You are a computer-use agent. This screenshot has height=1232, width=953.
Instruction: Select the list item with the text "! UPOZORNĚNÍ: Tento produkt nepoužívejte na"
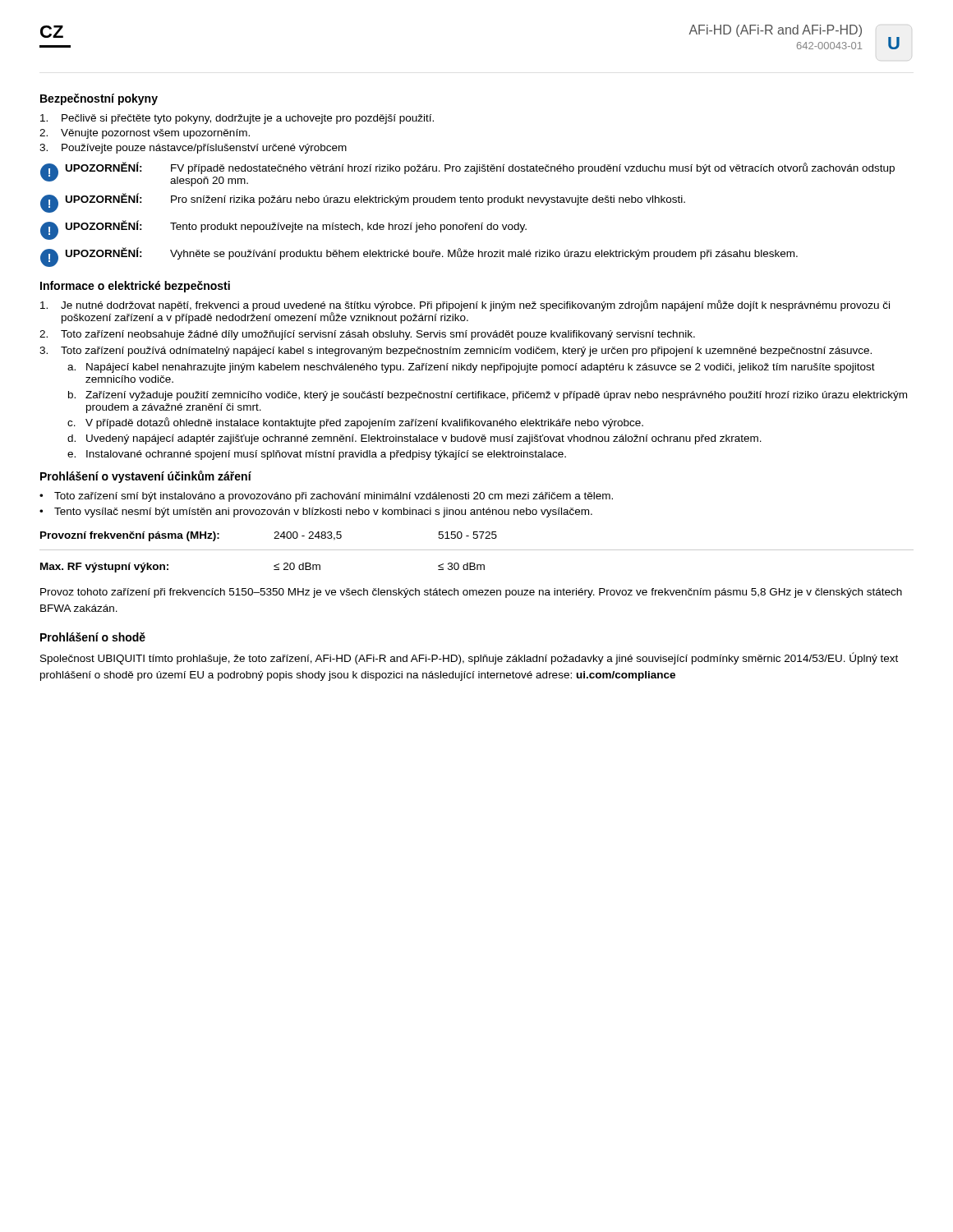coord(476,230)
